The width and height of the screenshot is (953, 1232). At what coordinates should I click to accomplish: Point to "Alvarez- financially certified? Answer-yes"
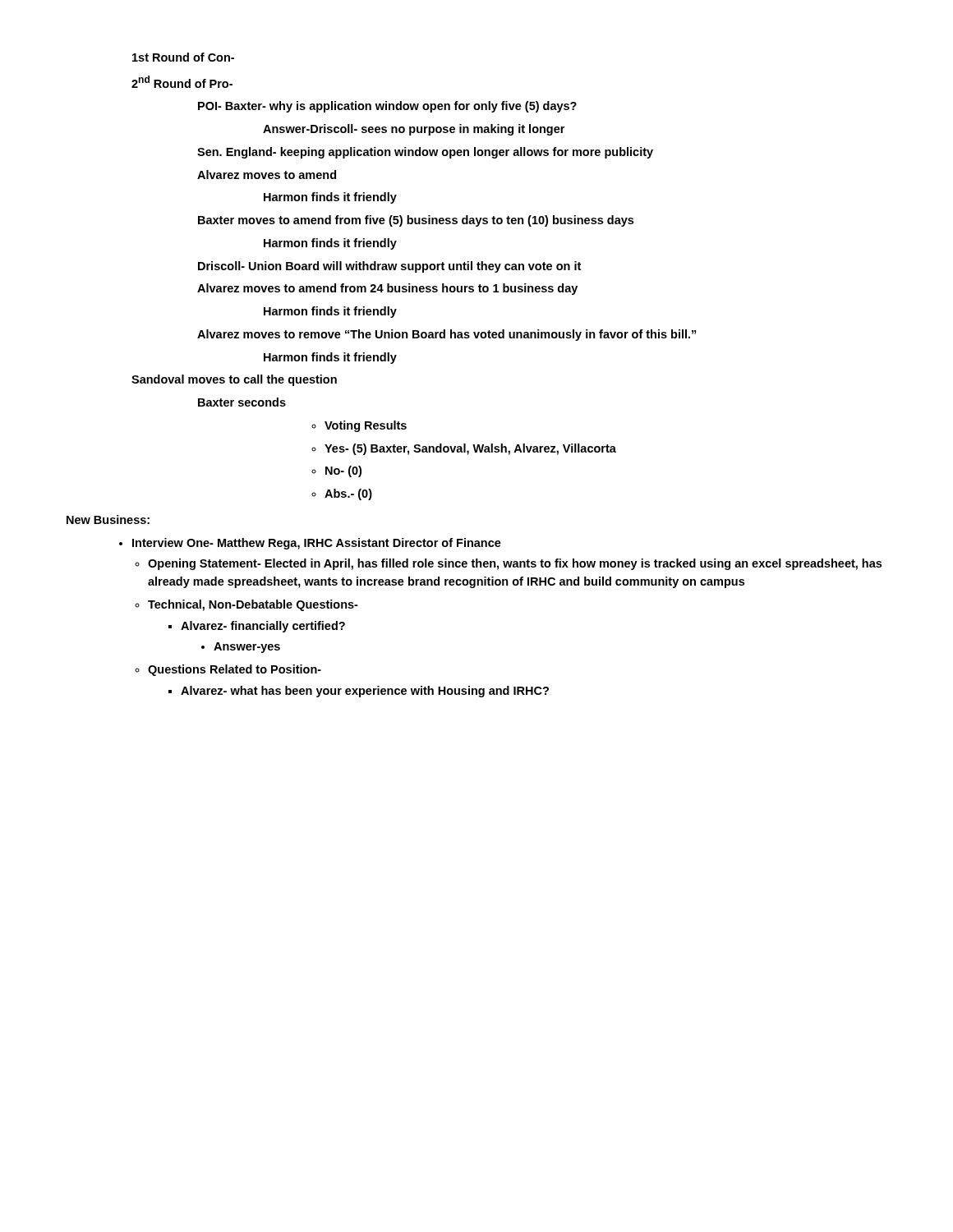(x=263, y=627)
